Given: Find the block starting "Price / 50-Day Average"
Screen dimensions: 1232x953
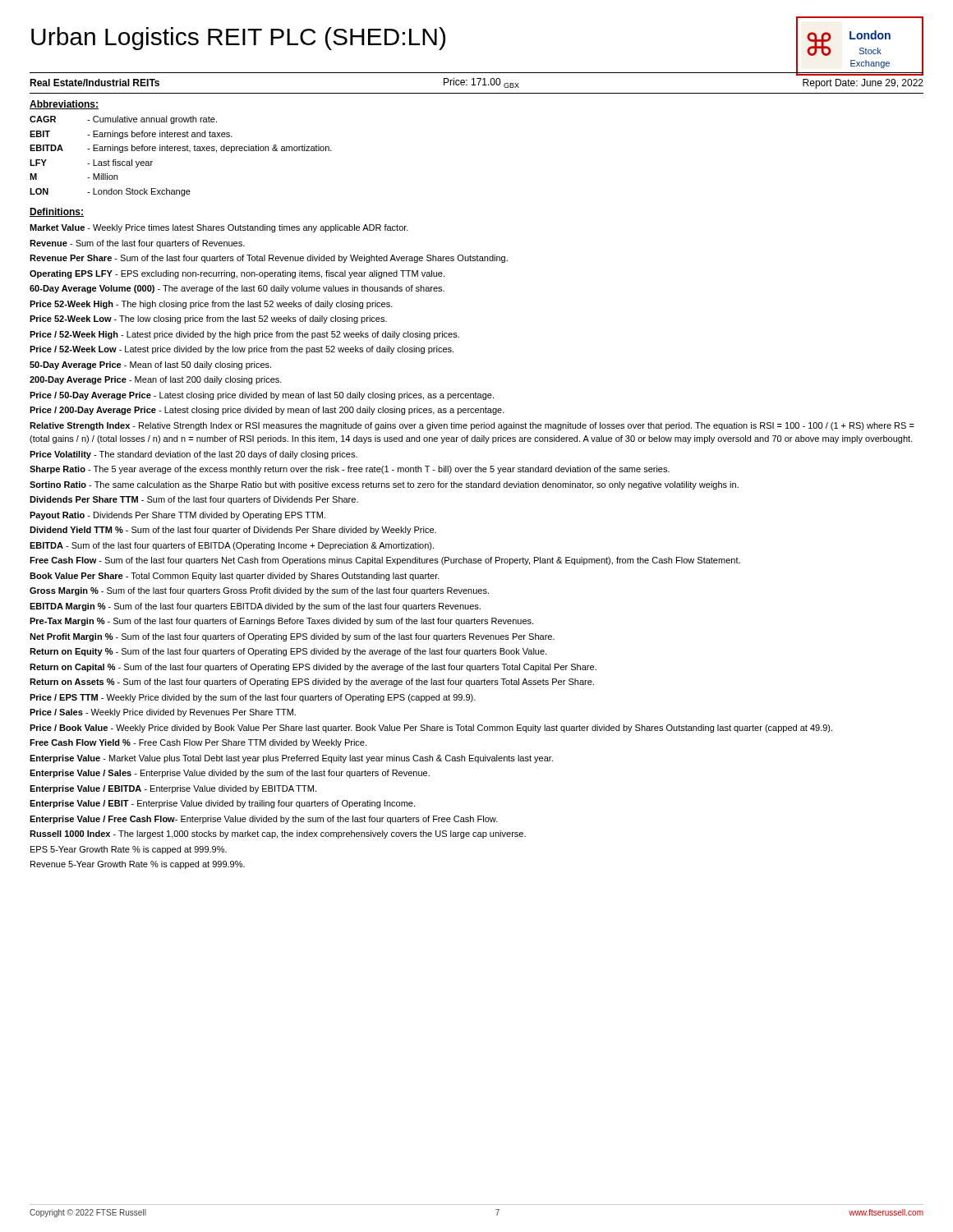Looking at the screenshot, I should 262,395.
